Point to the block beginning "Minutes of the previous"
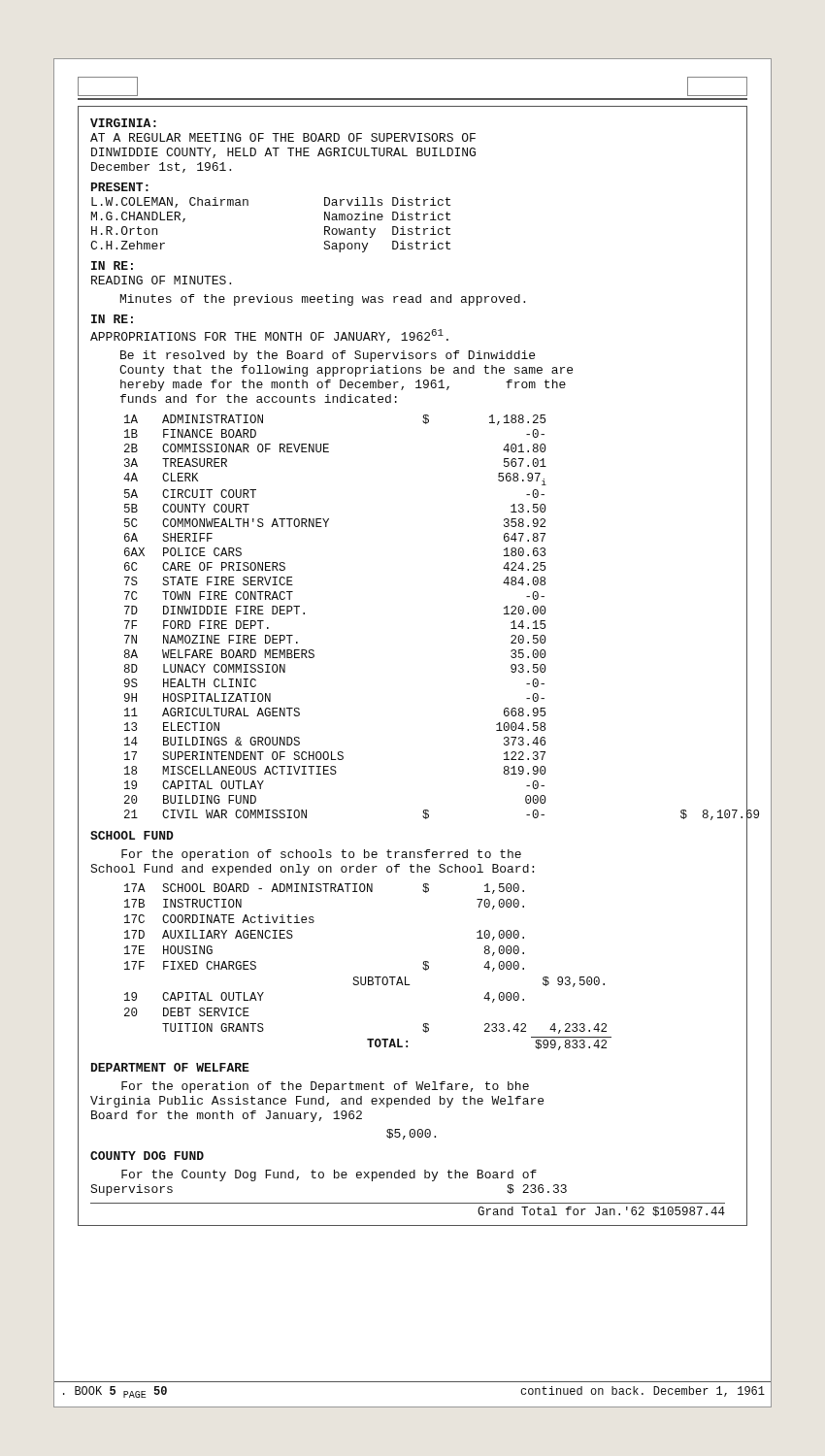825x1456 pixels. tap(324, 299)
